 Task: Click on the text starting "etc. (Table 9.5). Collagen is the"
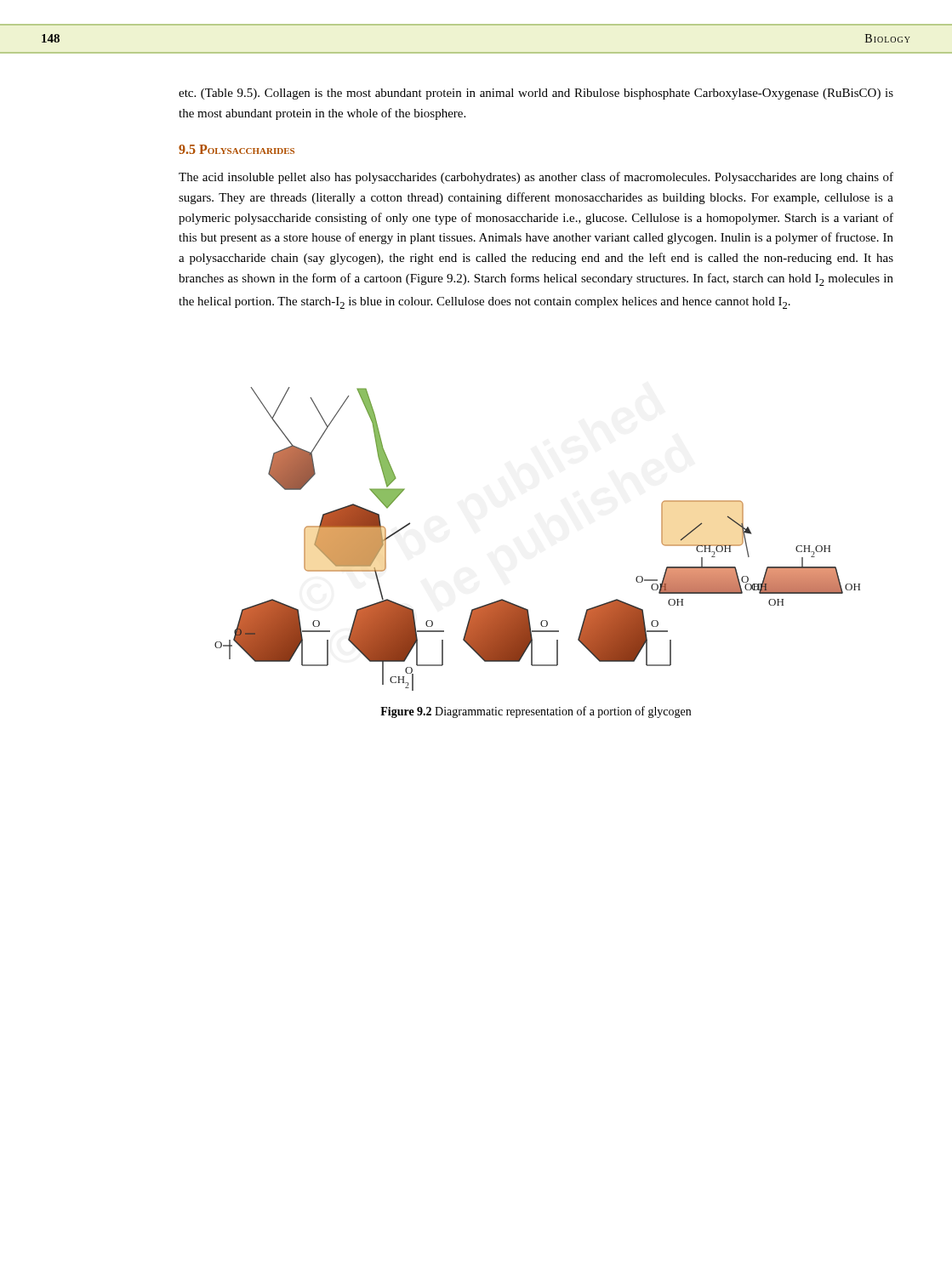pyautogui.click(x=536, y=103)
